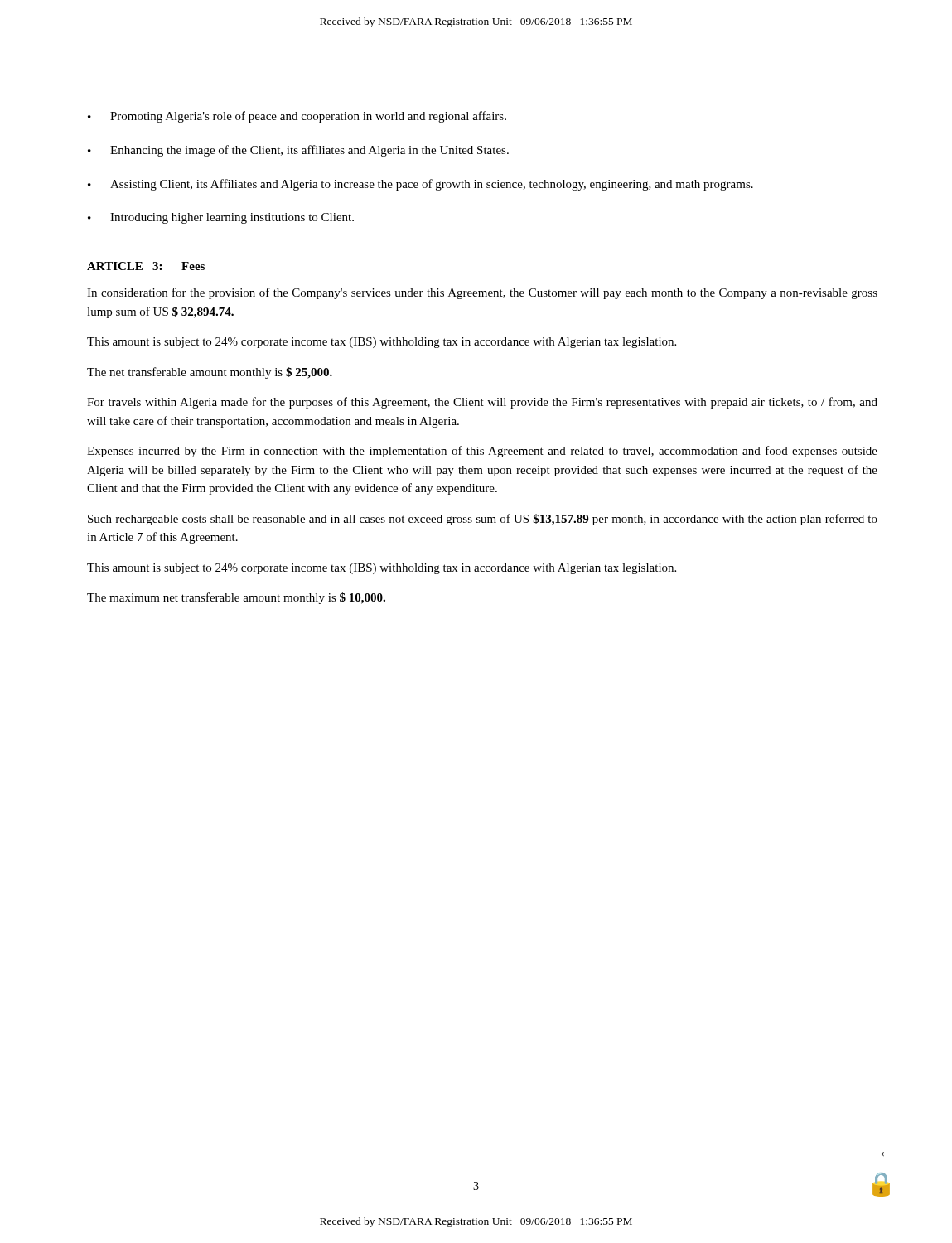The height and width of the screenshot is (1243, 952).
Task: Select the region starting "• Promoting Algeria's role of peace and cooperation"
Action: coord(297,117)
